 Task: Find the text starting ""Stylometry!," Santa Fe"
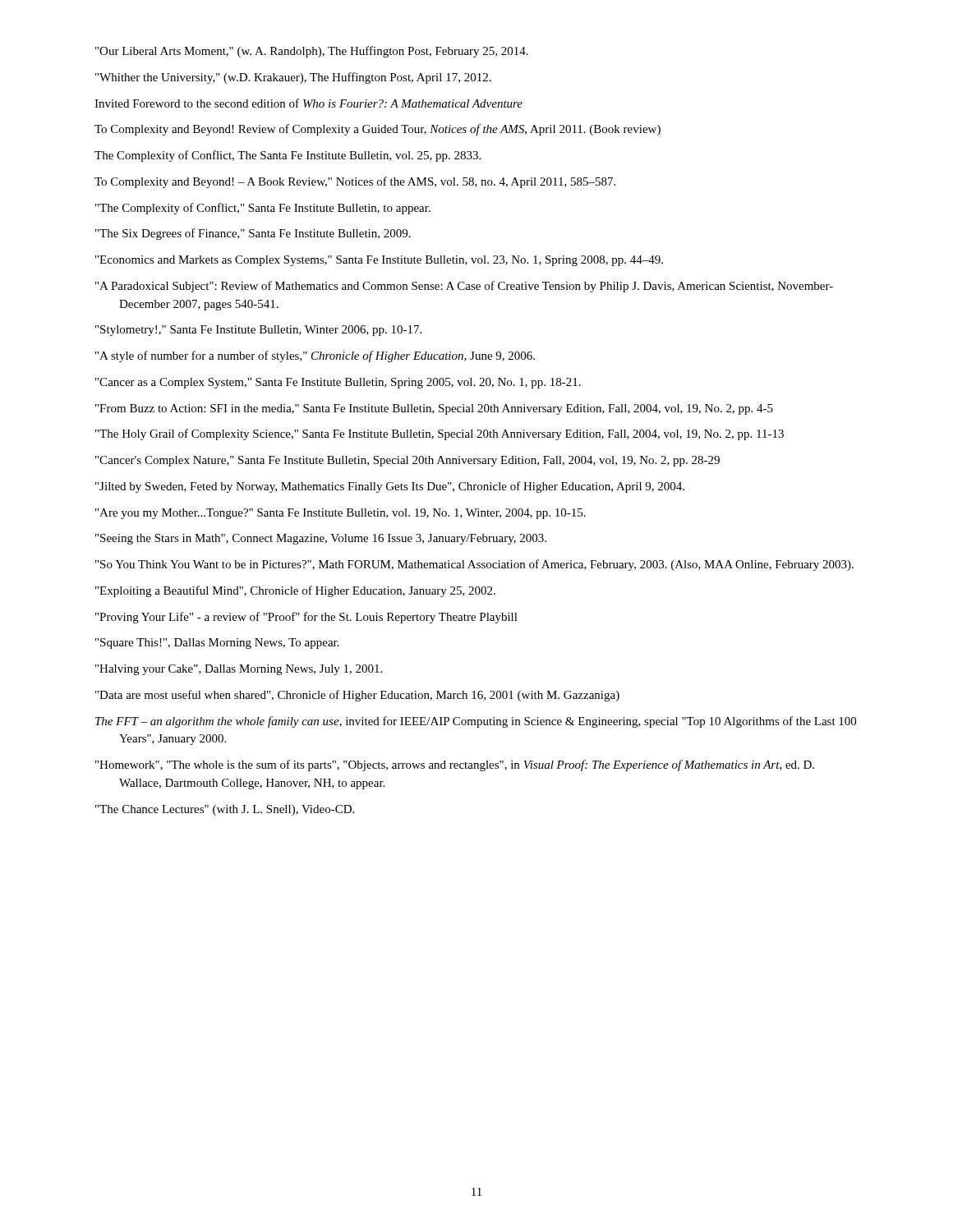click(258, 330)
